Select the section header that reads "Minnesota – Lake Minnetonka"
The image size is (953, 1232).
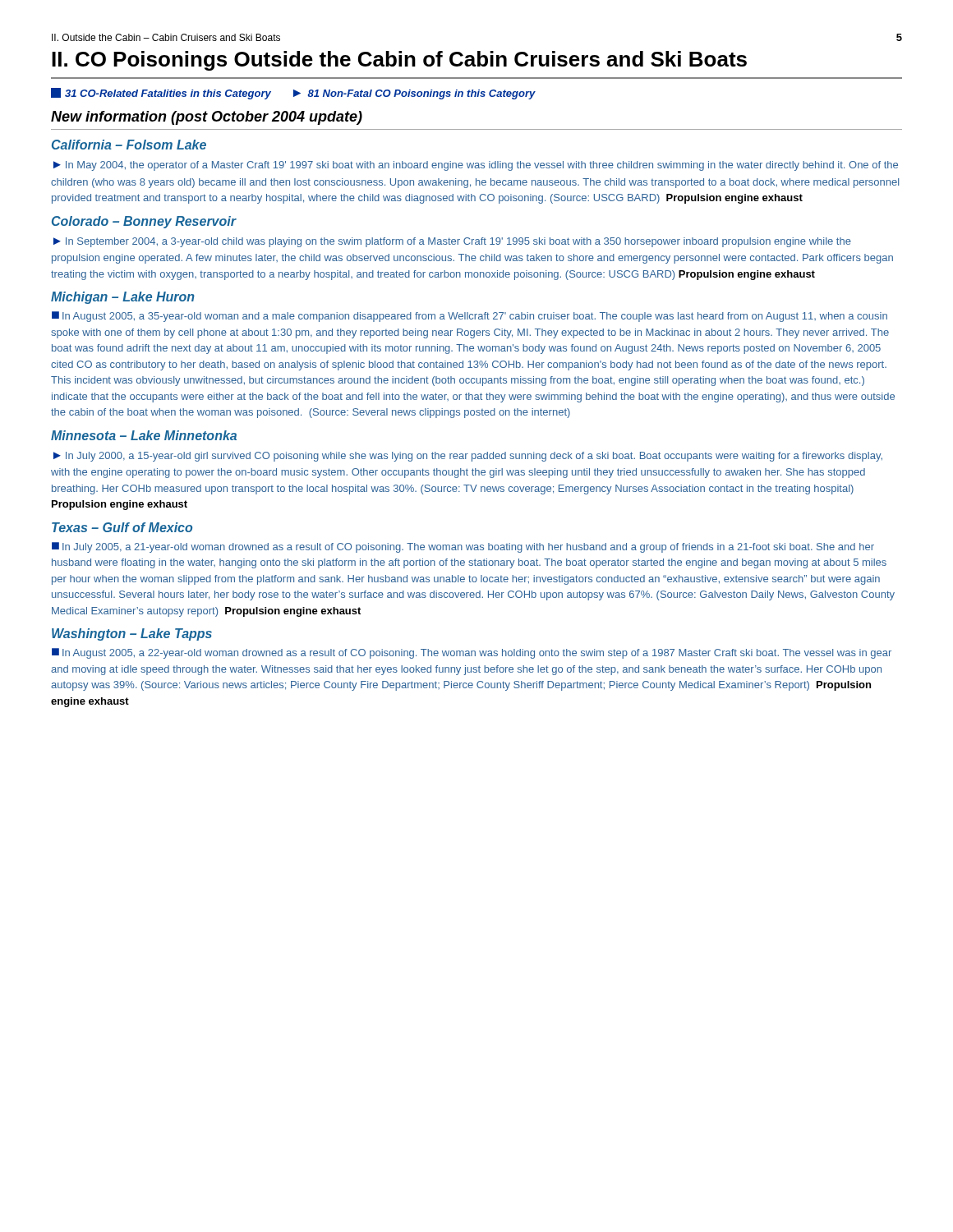coord(144,435)
